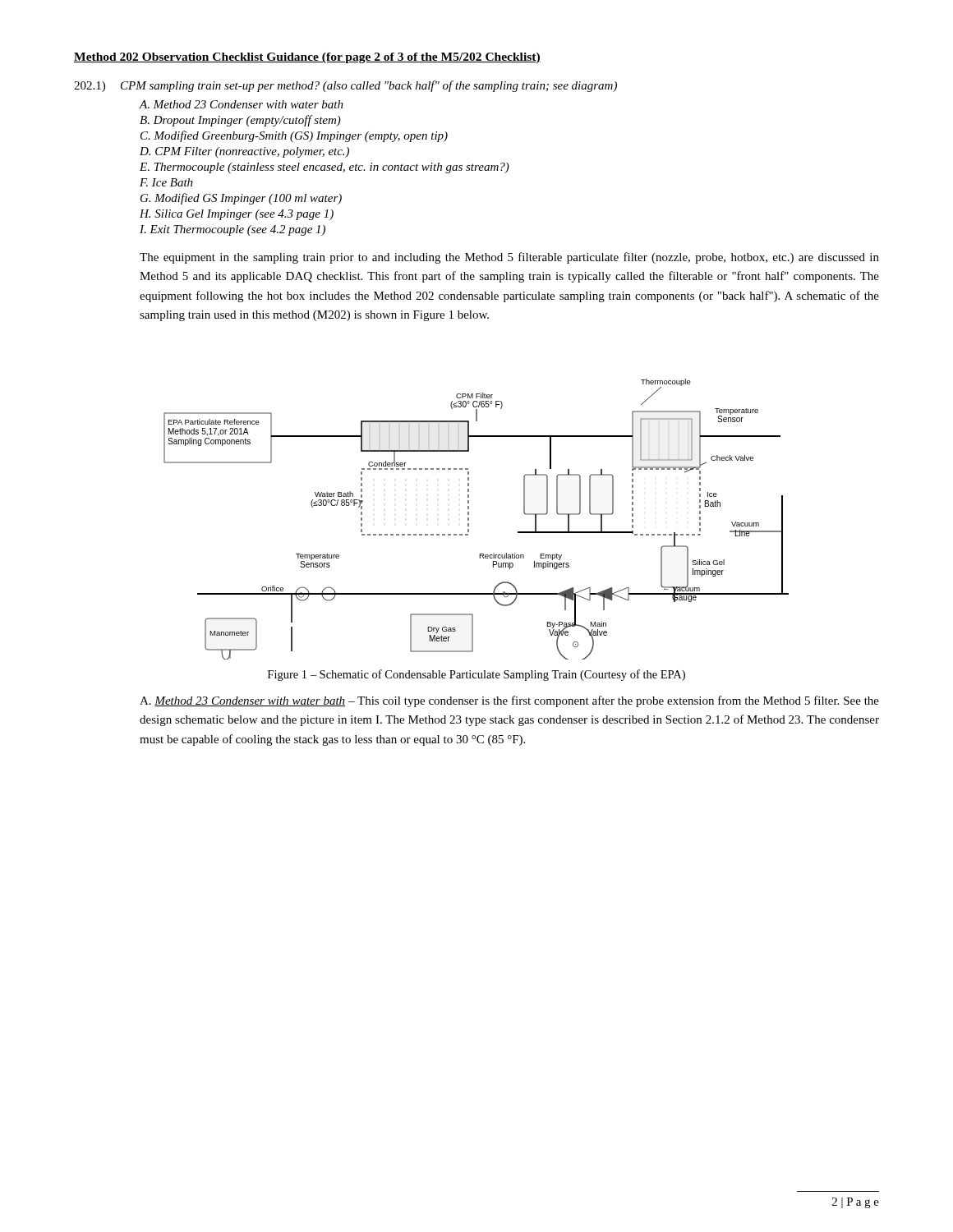Select the element starting "Method 202 Observation Checklist Guidance (for page"

coord(476,57)
